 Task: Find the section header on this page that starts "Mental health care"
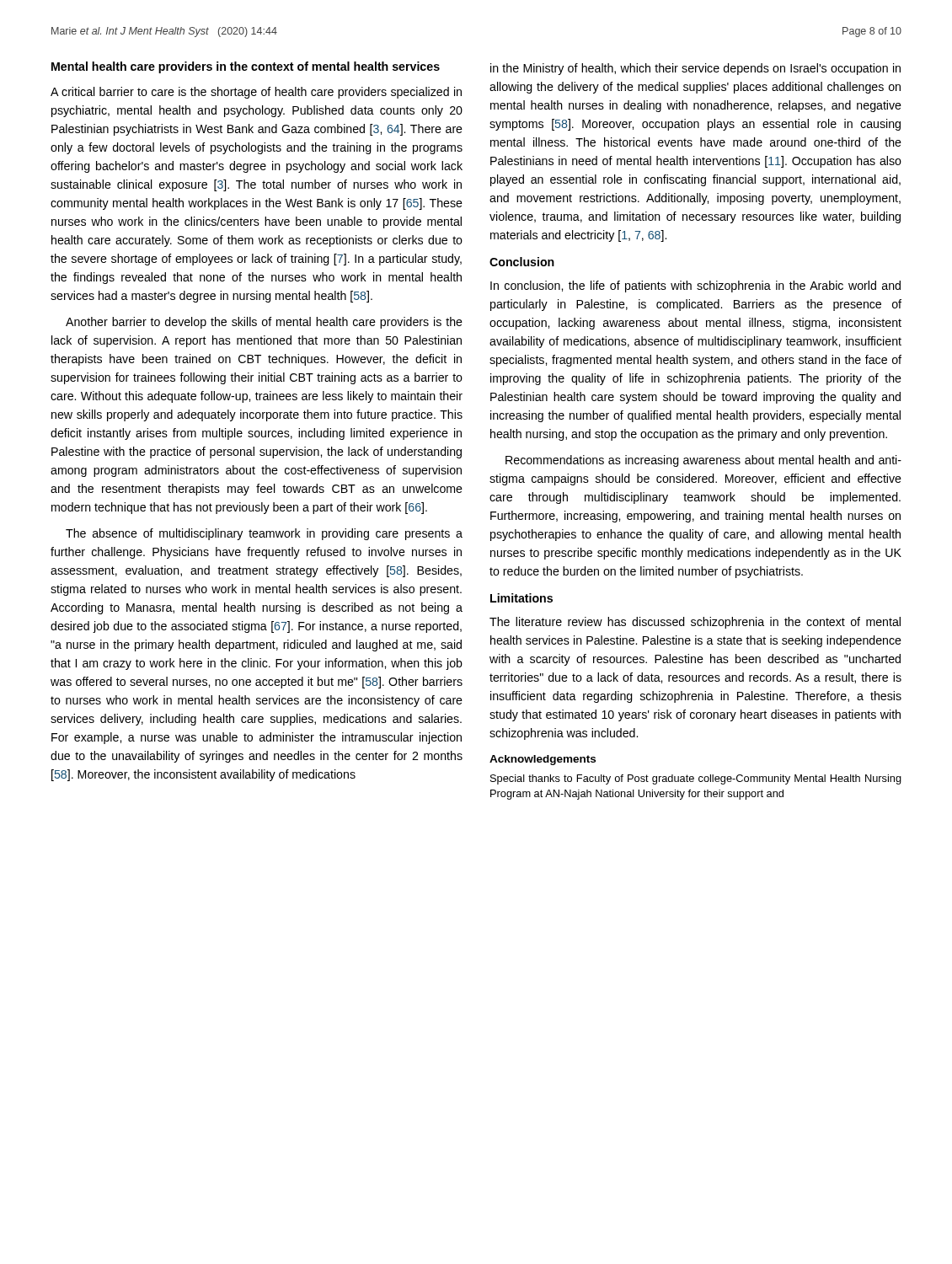tap(245, 67)
